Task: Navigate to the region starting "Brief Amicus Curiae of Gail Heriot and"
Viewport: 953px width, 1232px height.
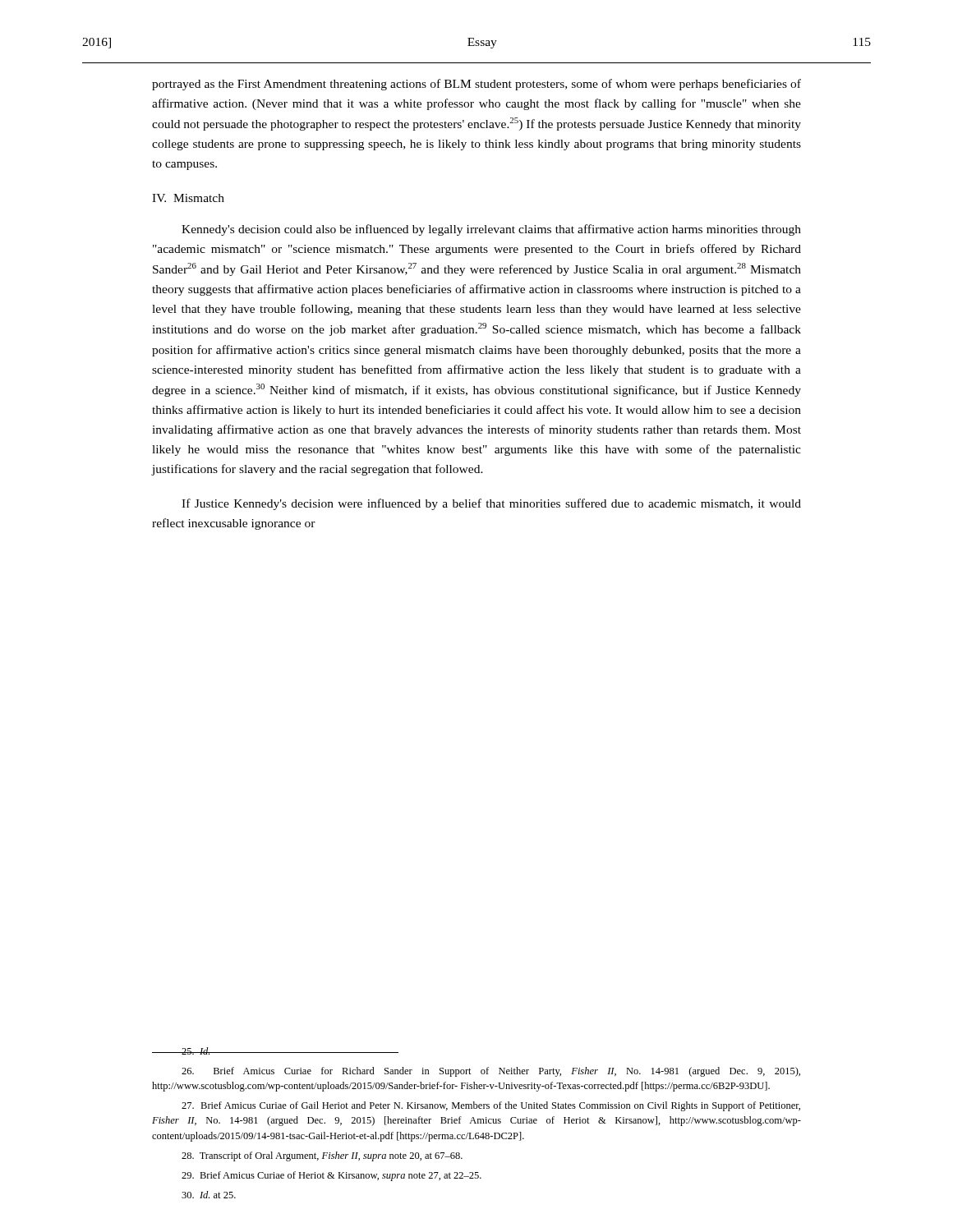Action: pos(476,1121)
